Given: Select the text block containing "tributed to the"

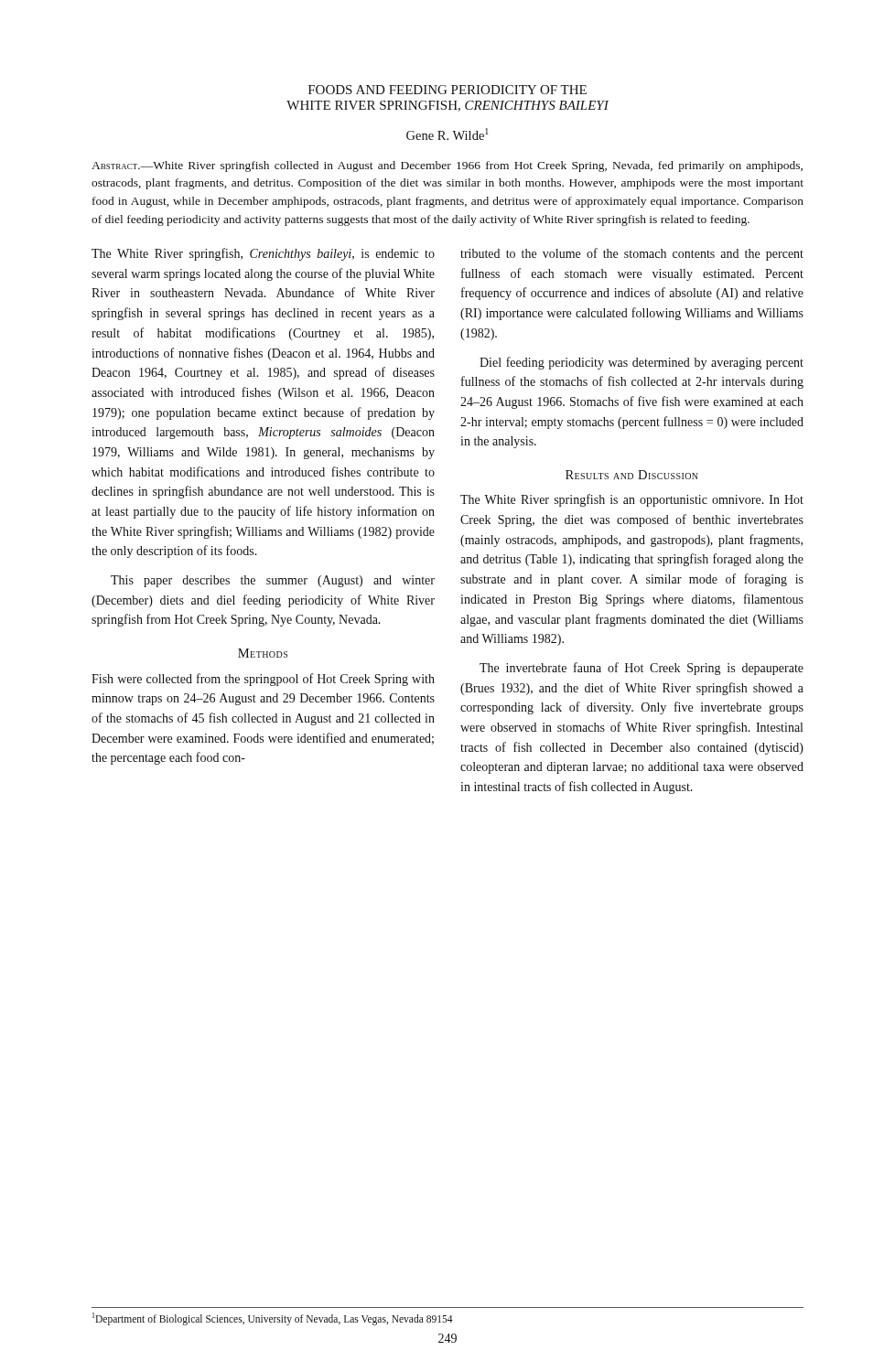Looking at the screenshot, I should point(632,348).
